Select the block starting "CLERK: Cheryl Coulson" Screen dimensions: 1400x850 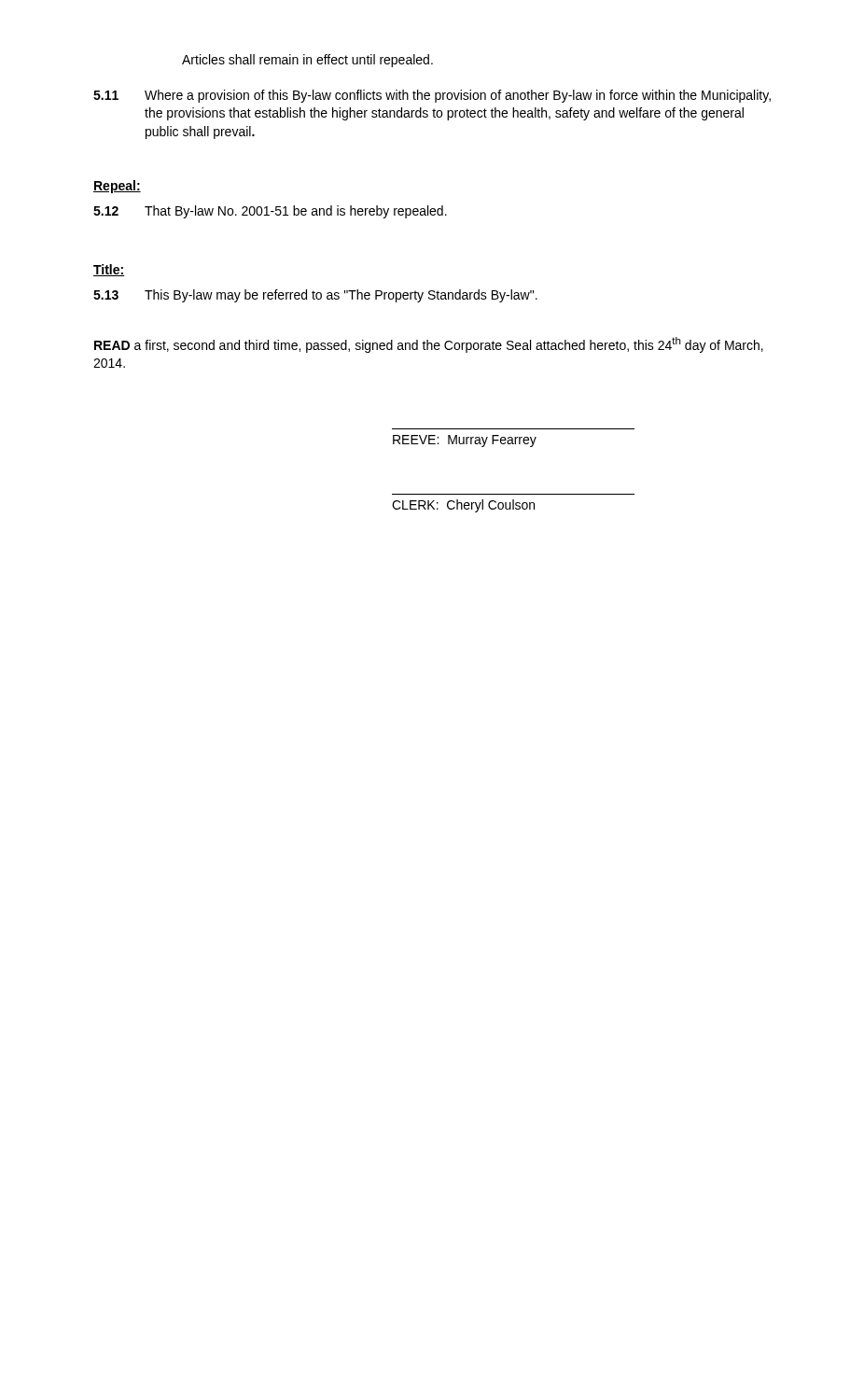pyautogui.click(x=584, y=503)
